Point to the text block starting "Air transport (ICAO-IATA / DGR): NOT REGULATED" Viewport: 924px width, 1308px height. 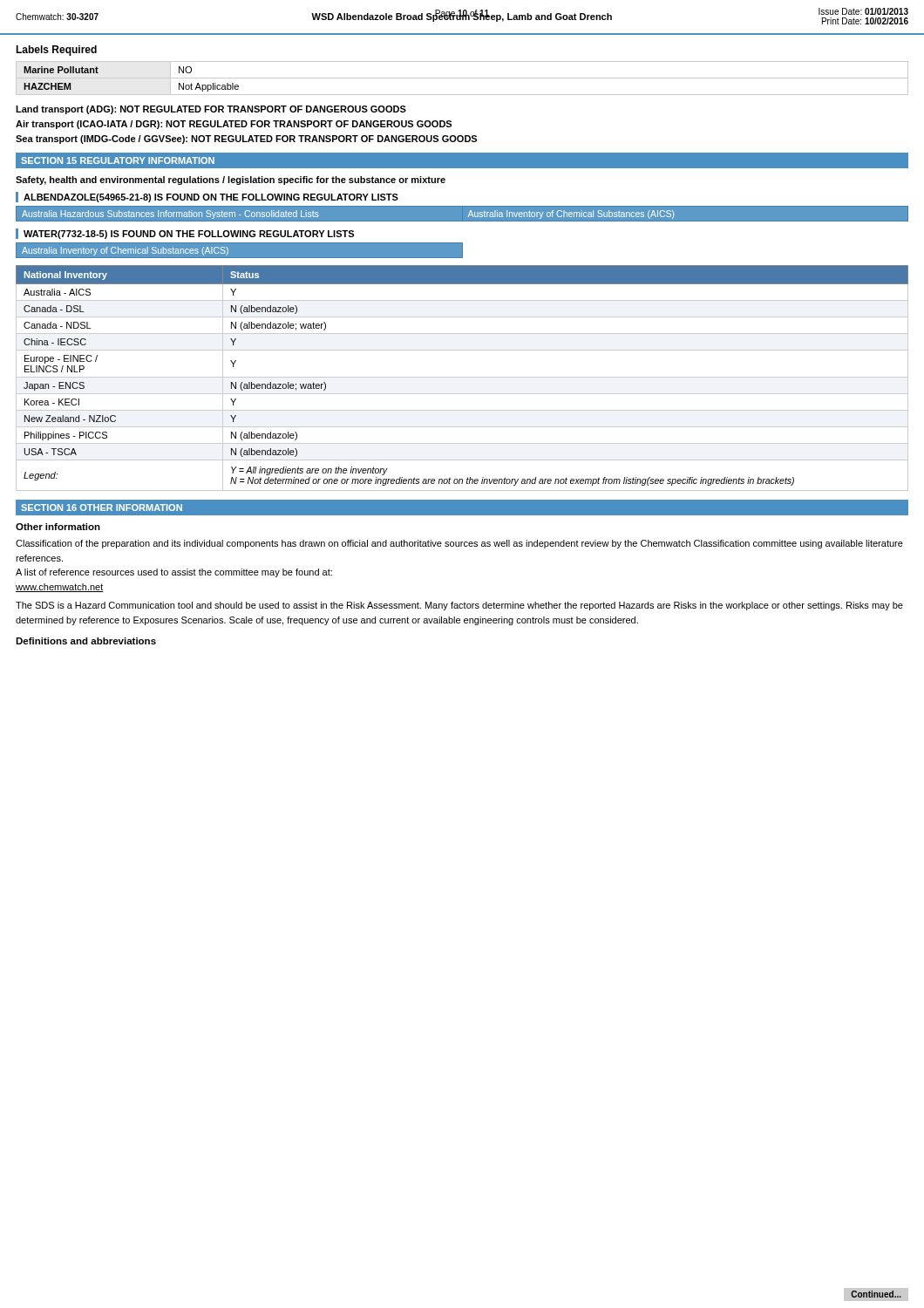tap(234, 124)
